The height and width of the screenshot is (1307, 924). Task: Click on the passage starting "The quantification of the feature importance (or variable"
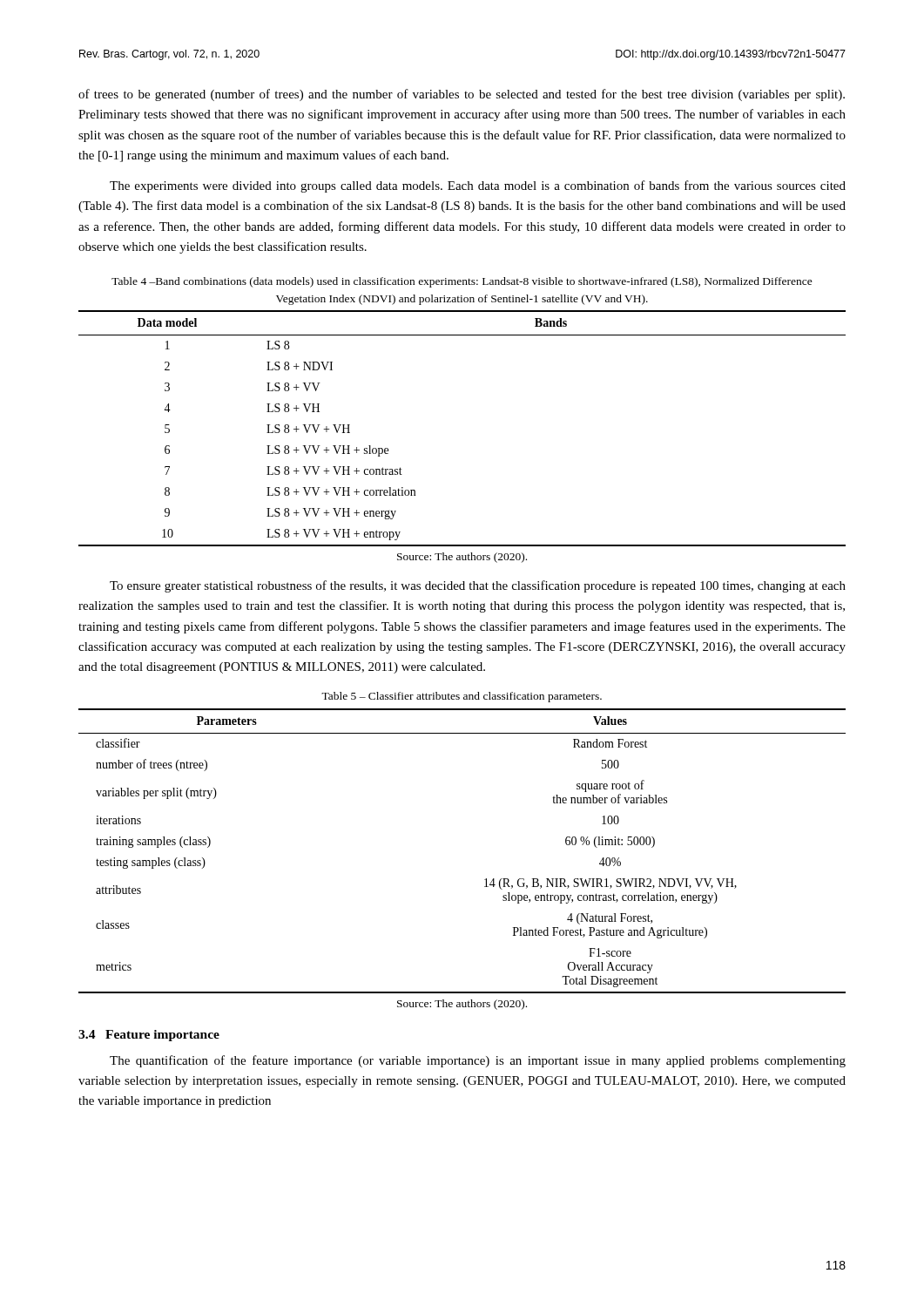pos(462,1081)
